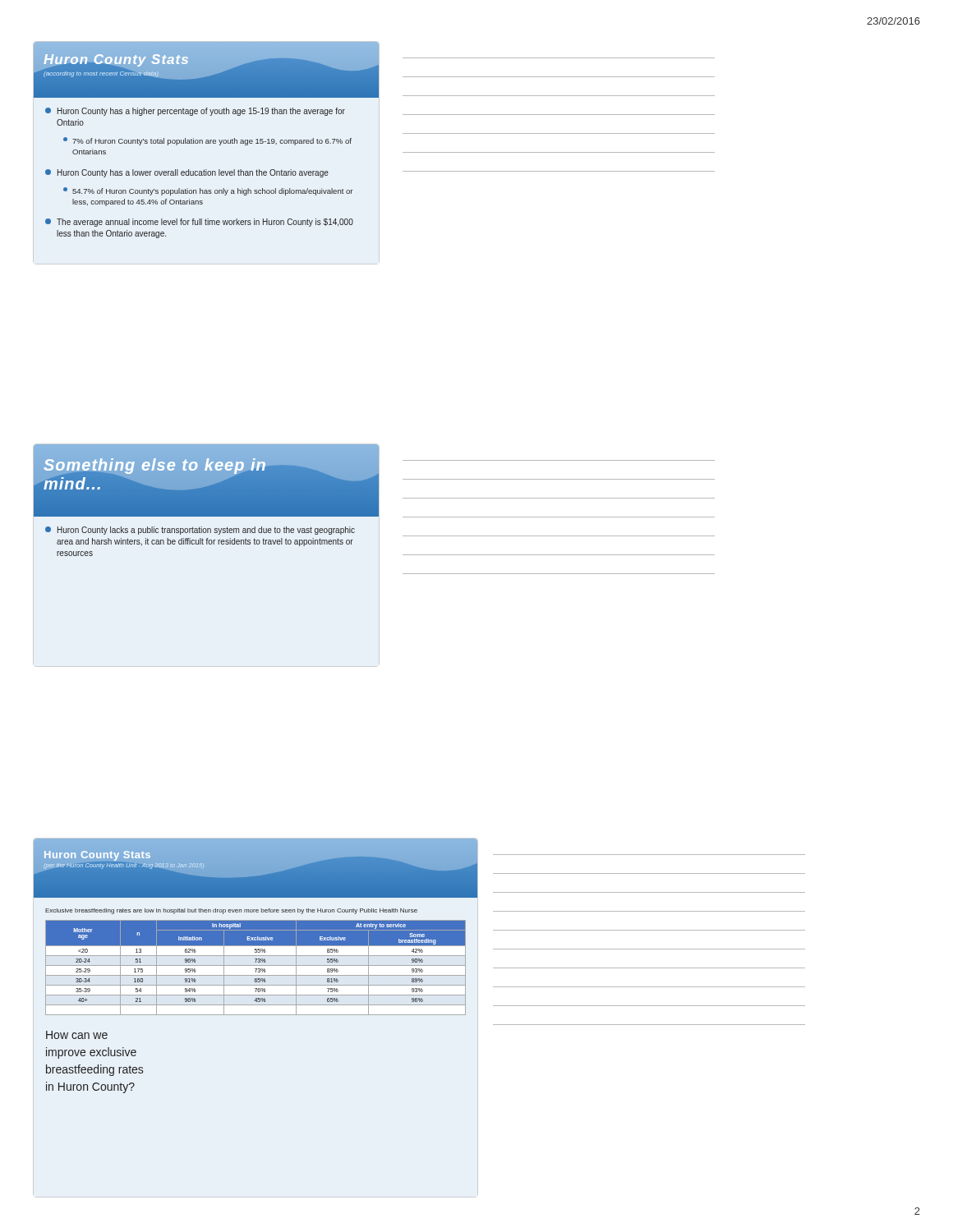Locate the list item that reads "Huron County has a higher"
Viewport: 953px width, 1232px height.
[206, 117]
